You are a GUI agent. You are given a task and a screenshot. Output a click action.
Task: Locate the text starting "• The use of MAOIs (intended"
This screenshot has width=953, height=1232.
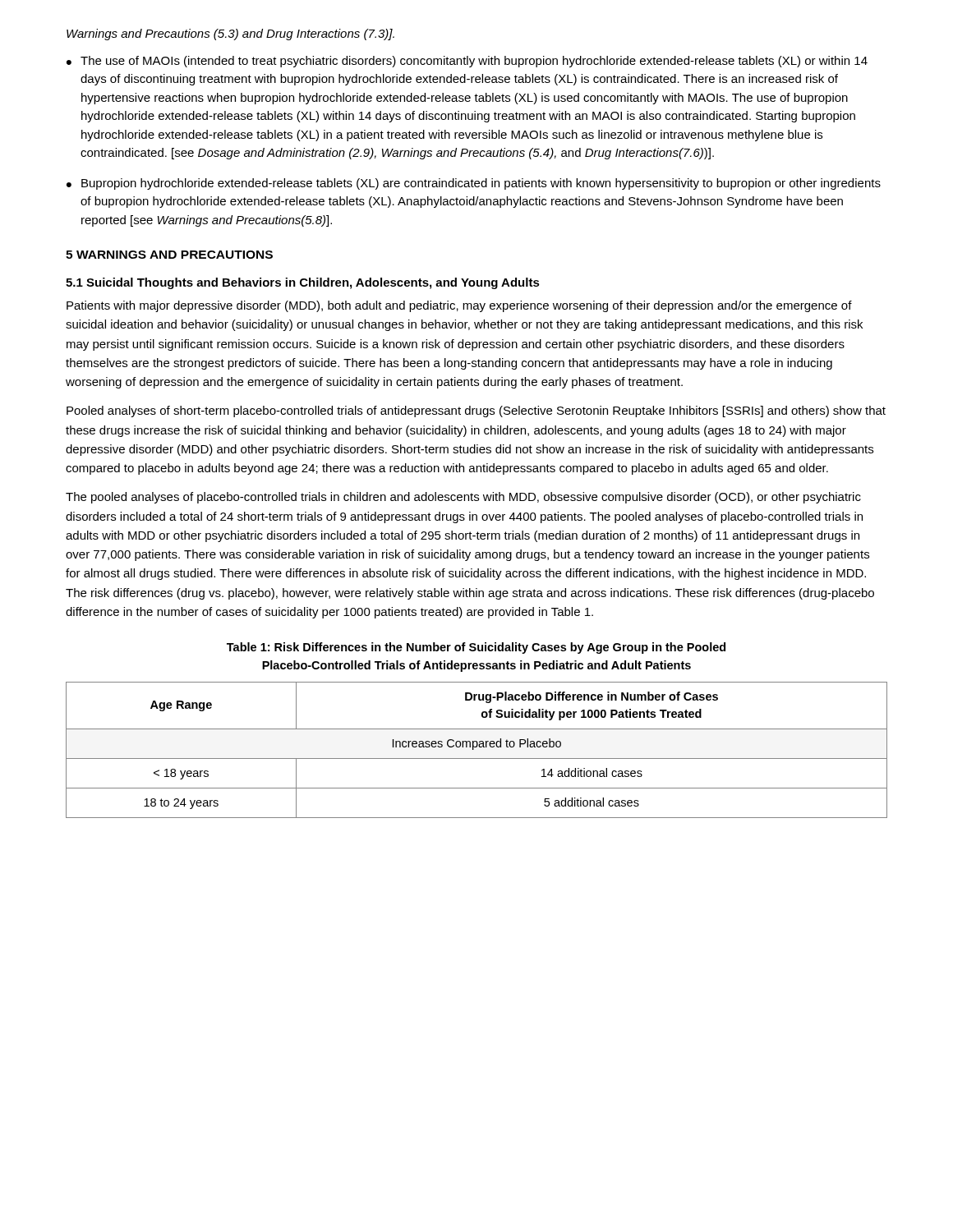coord(476,107)
